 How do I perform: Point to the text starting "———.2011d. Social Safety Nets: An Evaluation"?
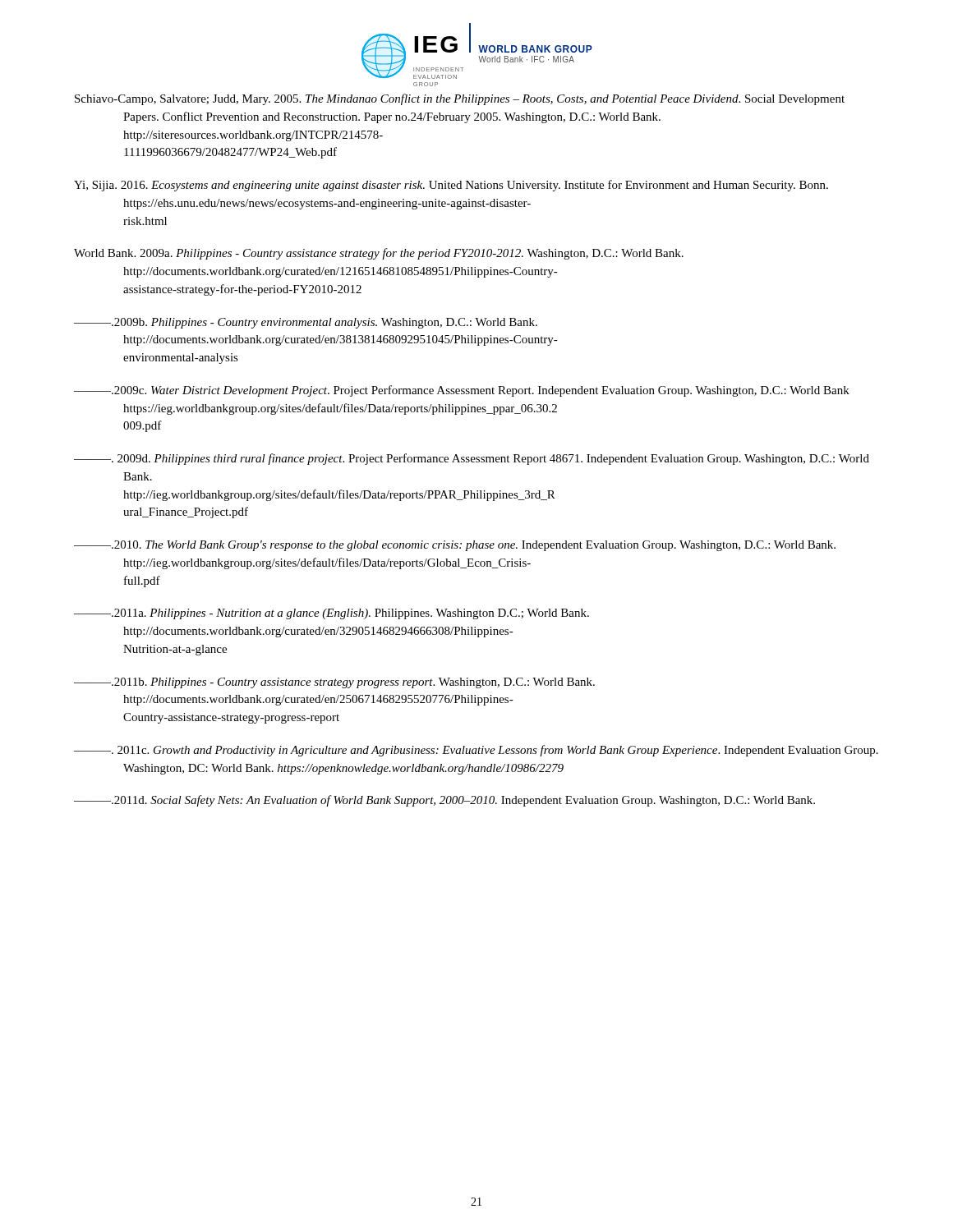coord(445,800)
